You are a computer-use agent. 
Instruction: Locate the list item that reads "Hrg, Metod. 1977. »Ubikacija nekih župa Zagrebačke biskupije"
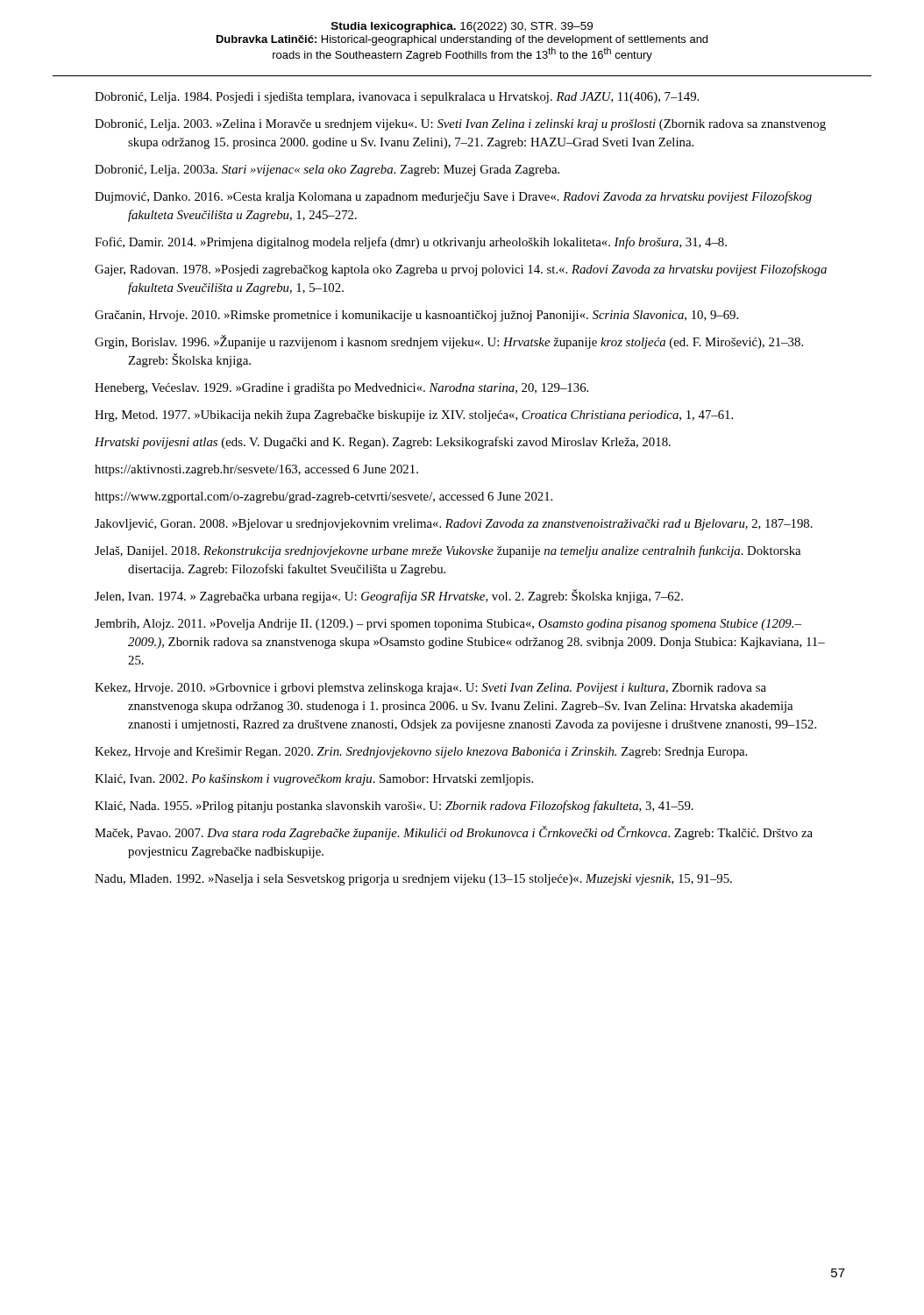click(x=414, y=415)
